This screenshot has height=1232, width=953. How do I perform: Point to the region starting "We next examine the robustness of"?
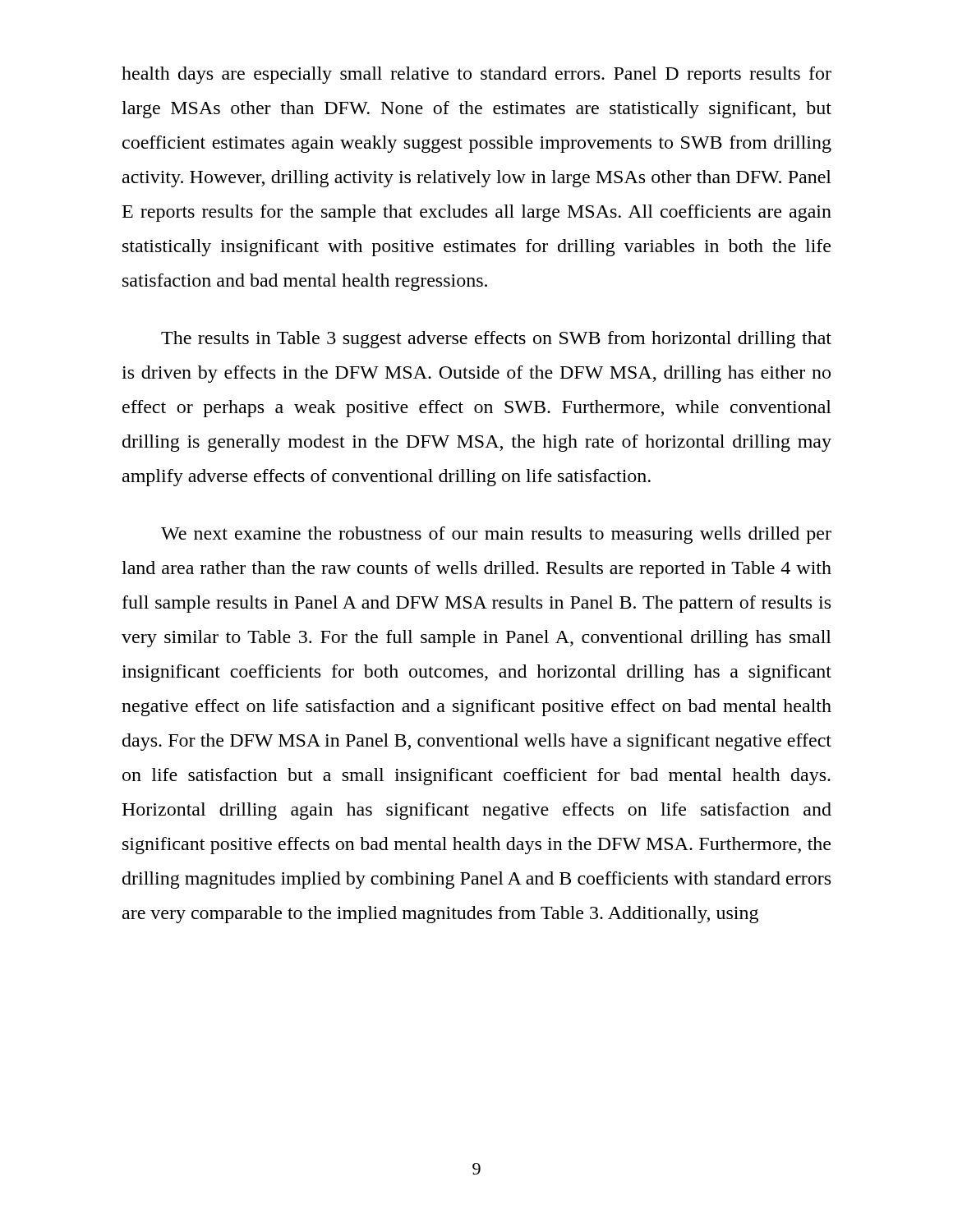[476, 723]
